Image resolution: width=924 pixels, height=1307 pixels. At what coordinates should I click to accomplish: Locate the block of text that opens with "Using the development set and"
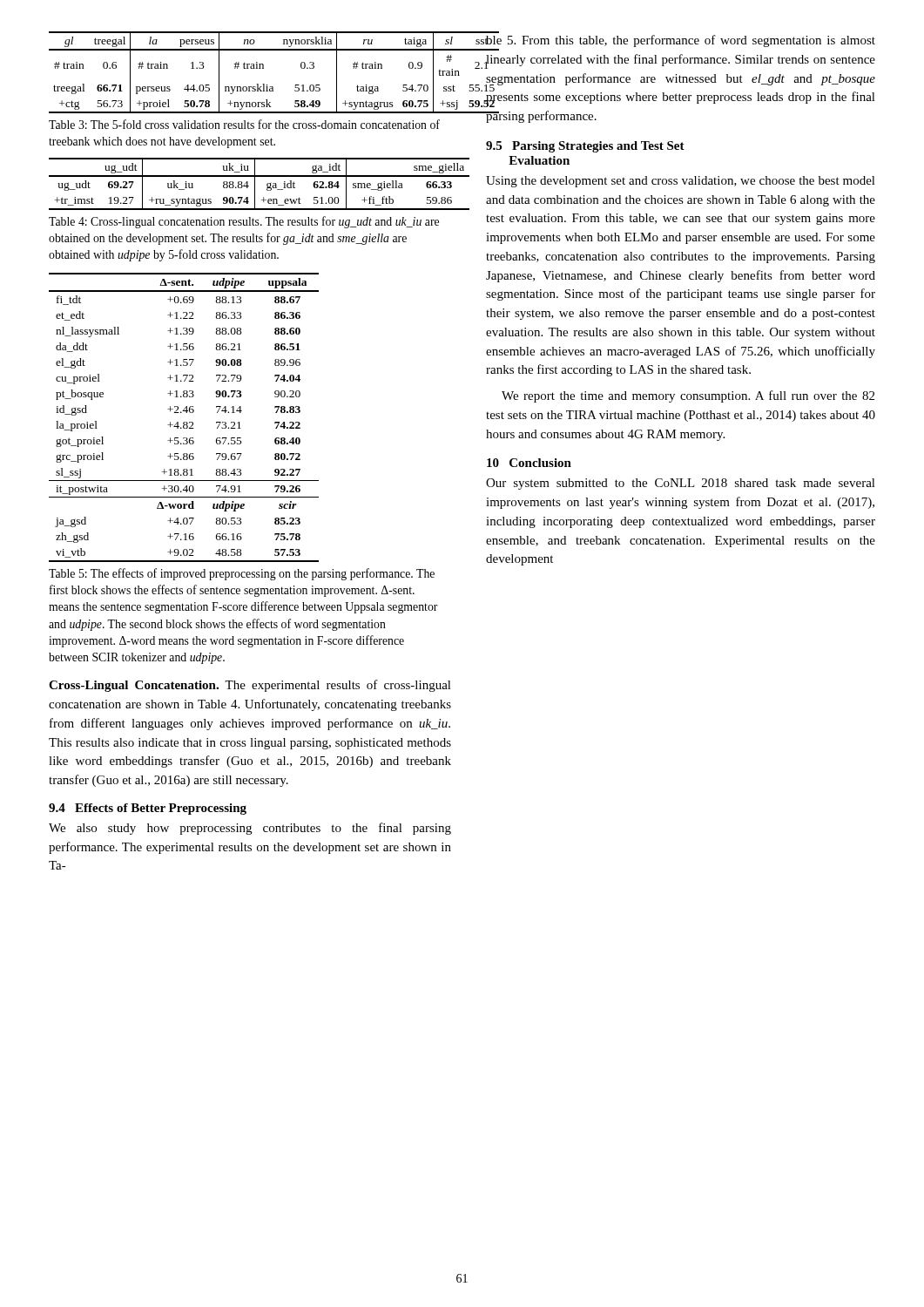681,275
